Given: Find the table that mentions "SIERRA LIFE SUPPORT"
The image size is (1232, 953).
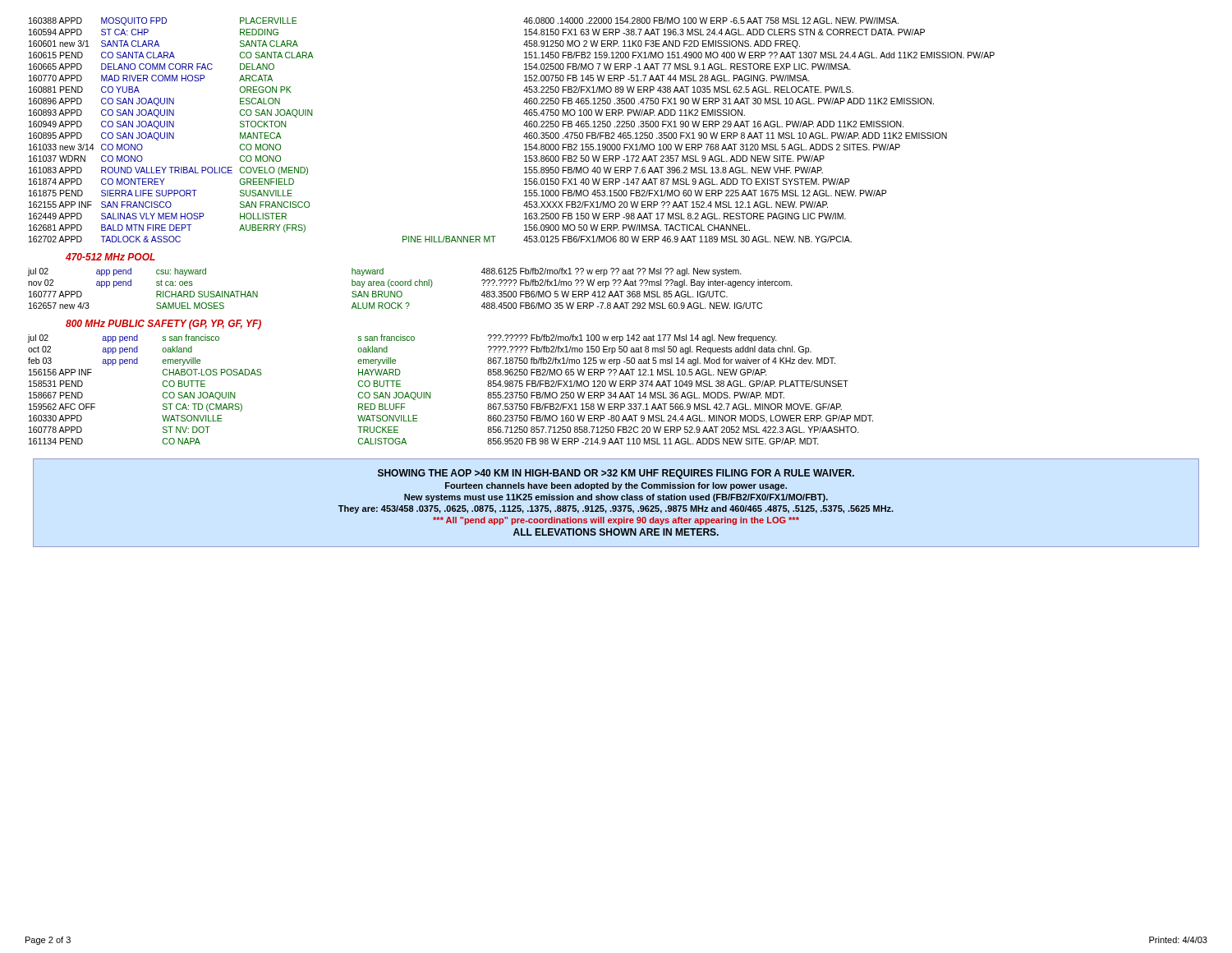Looking at the screenshot, I should point(616,130).
